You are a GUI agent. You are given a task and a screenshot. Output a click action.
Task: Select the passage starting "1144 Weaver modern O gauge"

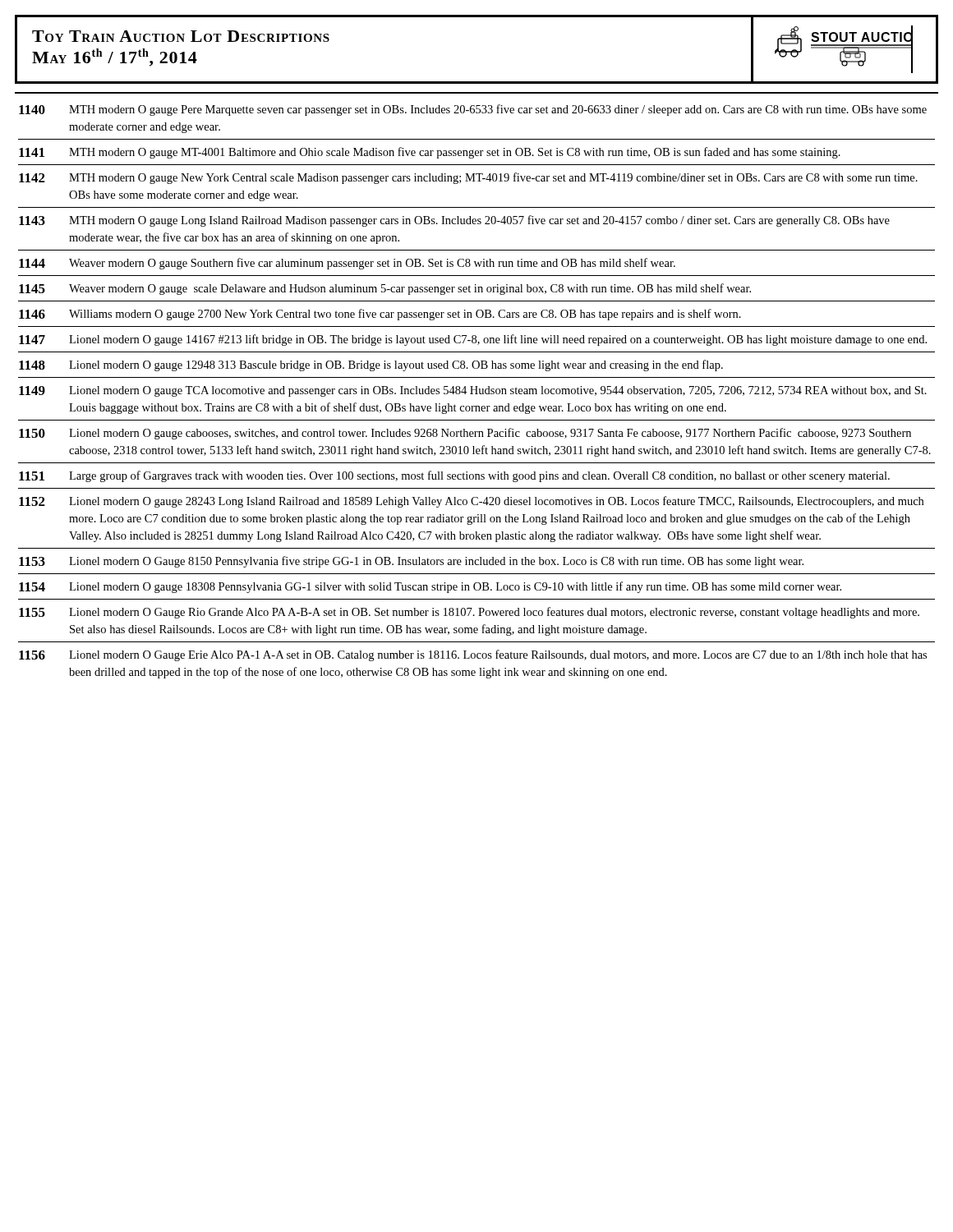347,263
